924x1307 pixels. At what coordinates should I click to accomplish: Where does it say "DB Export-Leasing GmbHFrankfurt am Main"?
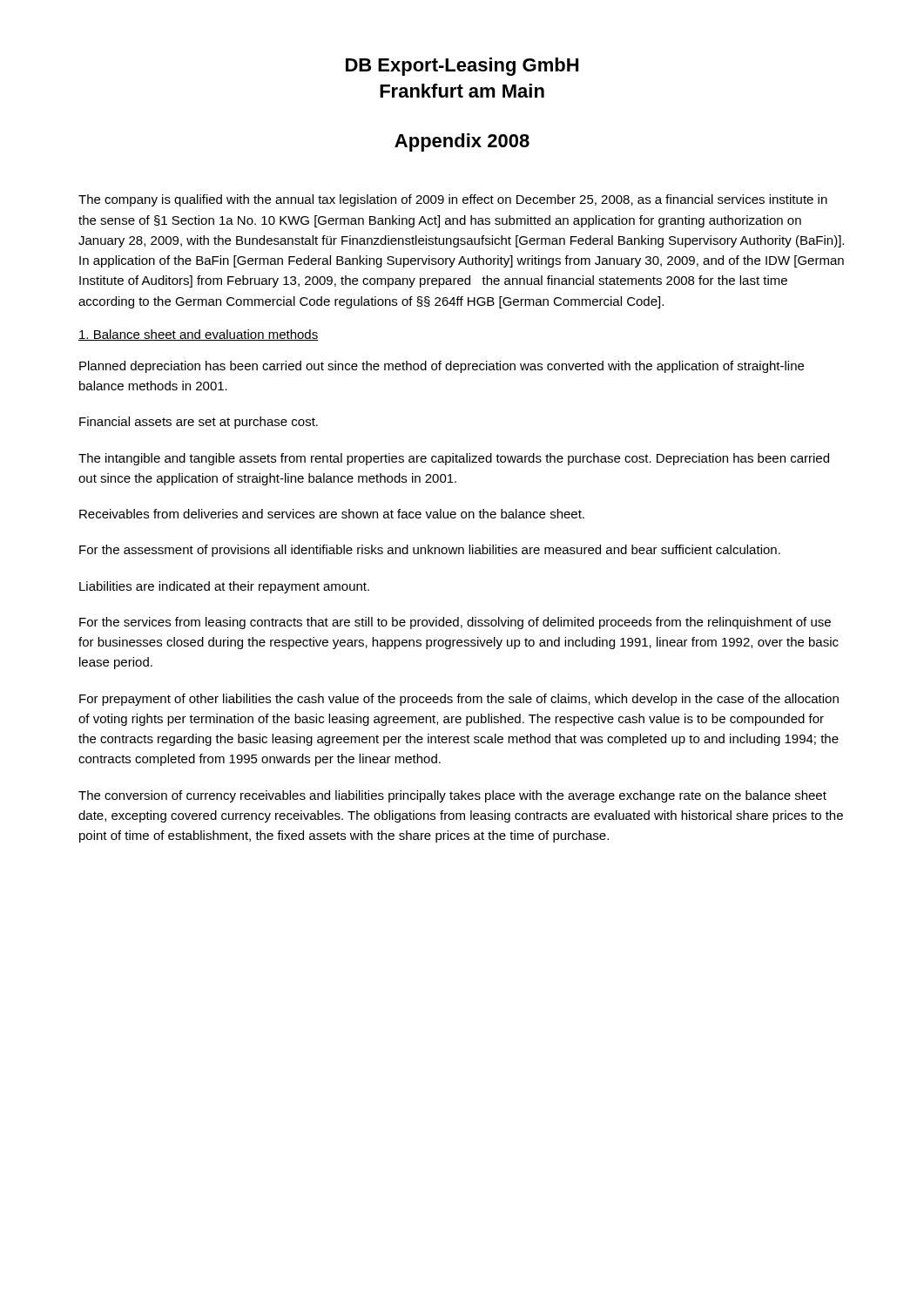point(462,78)
